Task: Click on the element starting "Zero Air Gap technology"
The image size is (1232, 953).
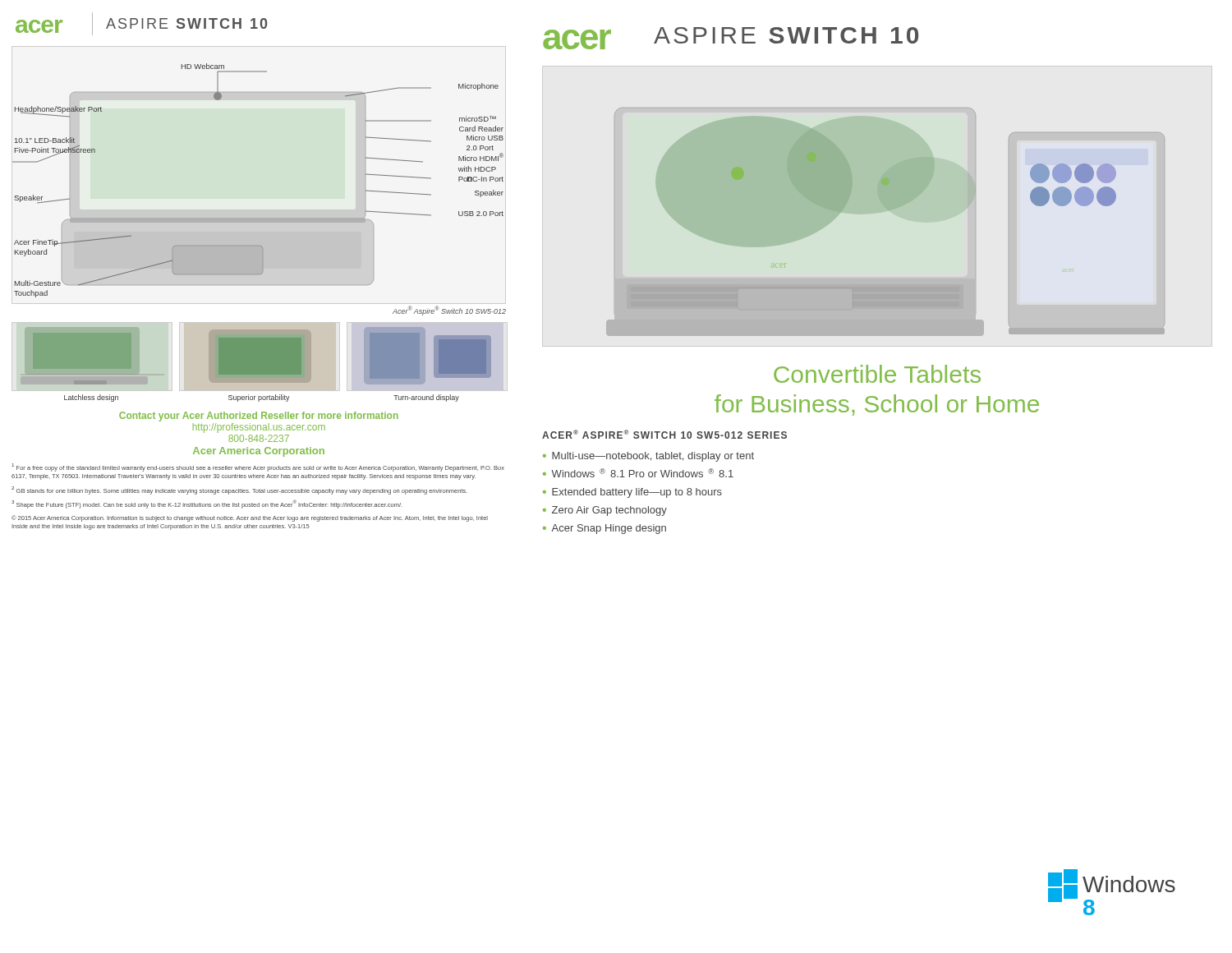Action: (x=609, y=510)
